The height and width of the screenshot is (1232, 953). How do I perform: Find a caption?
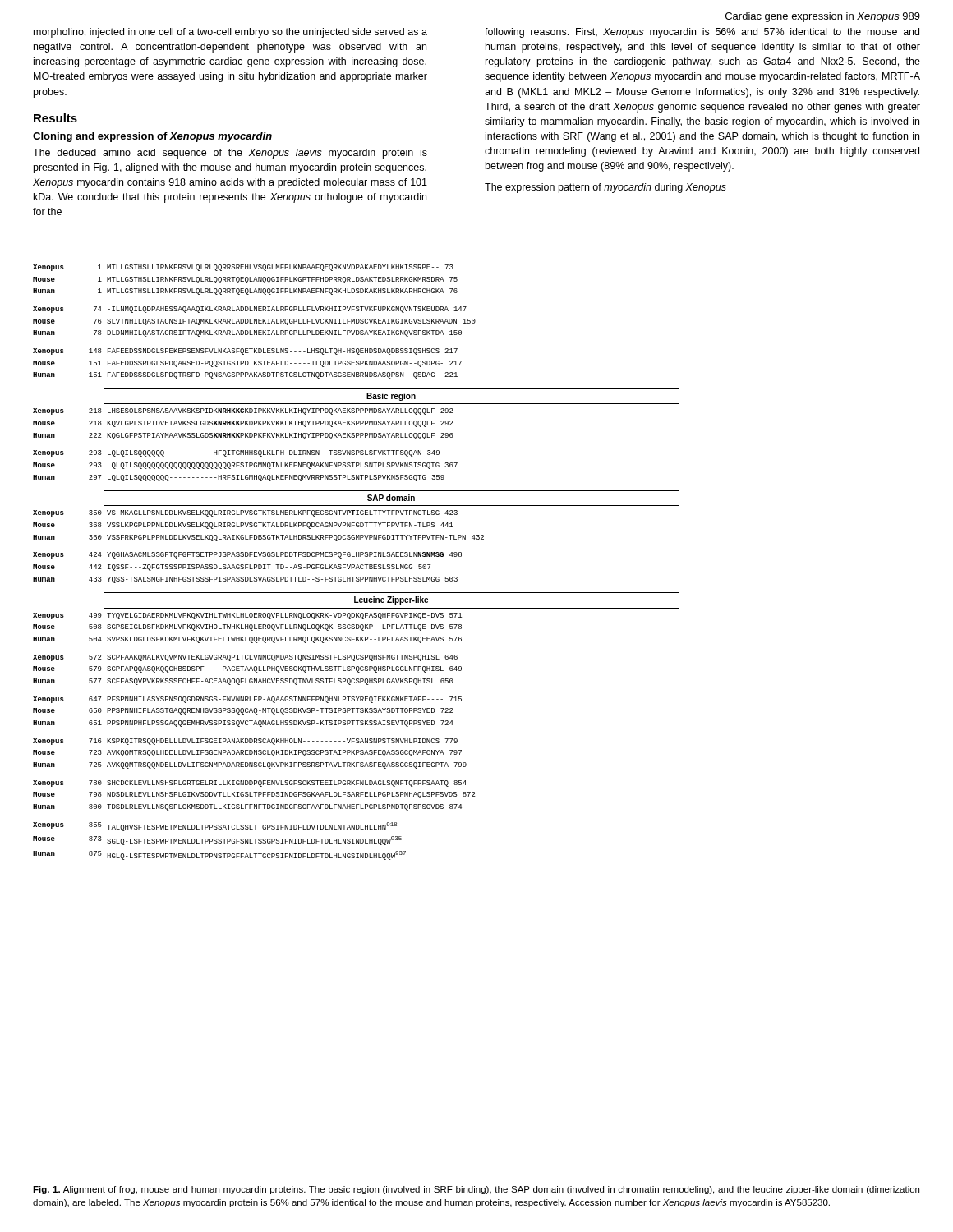click(x=476, y=1196)
